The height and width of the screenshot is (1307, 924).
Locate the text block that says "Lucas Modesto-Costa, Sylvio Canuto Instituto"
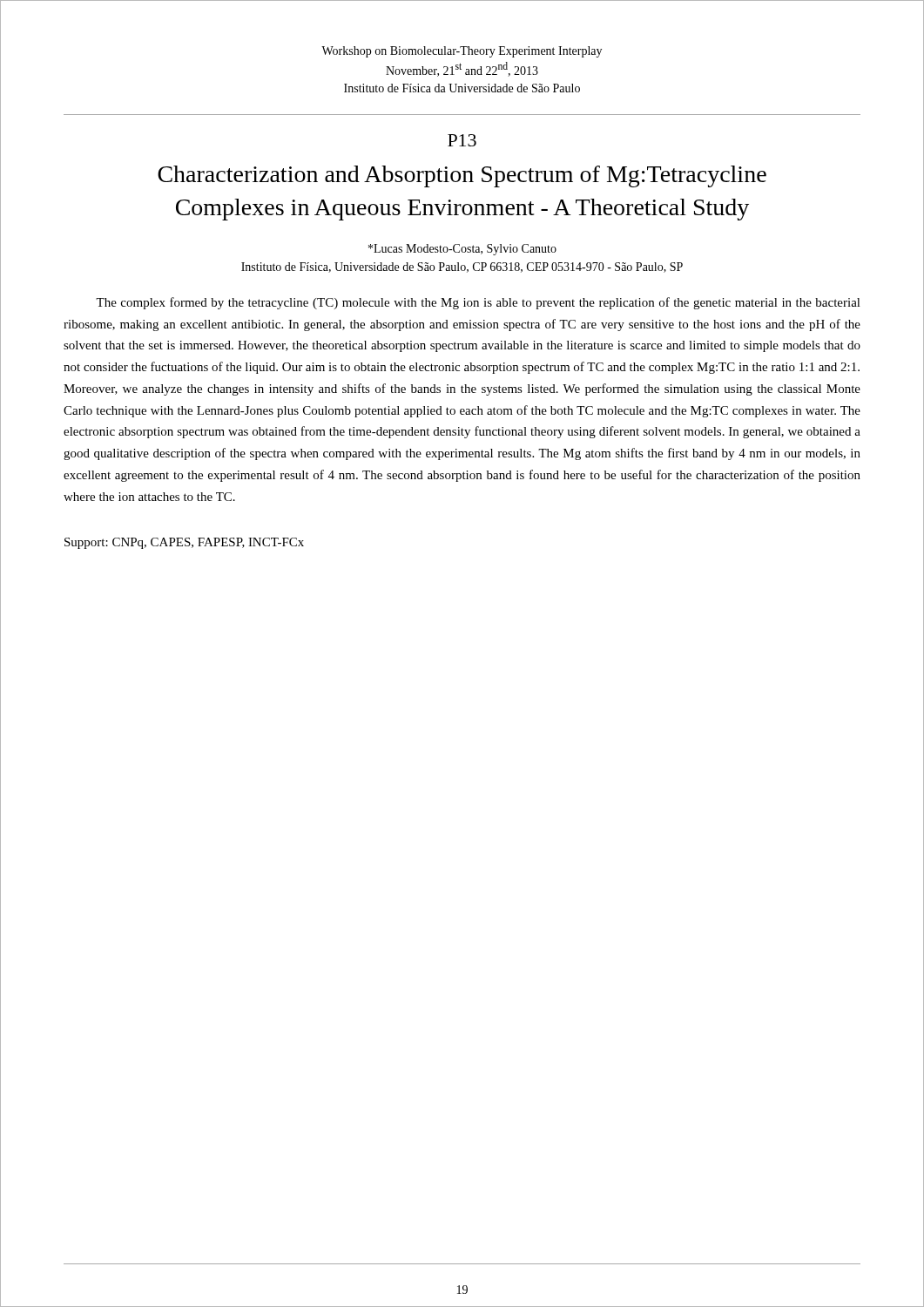point(462,258)
